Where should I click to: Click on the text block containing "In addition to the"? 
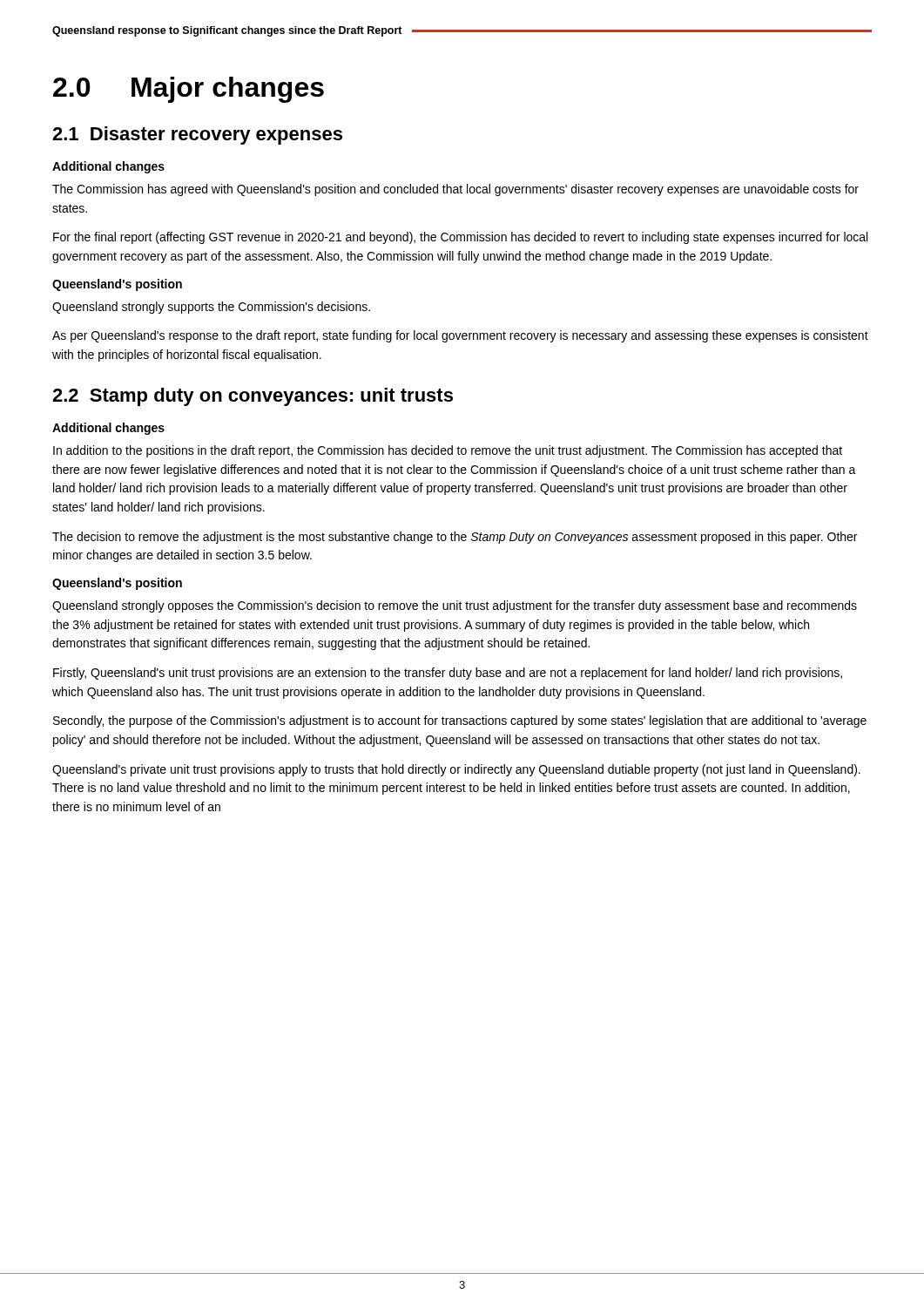click(462, 479)
